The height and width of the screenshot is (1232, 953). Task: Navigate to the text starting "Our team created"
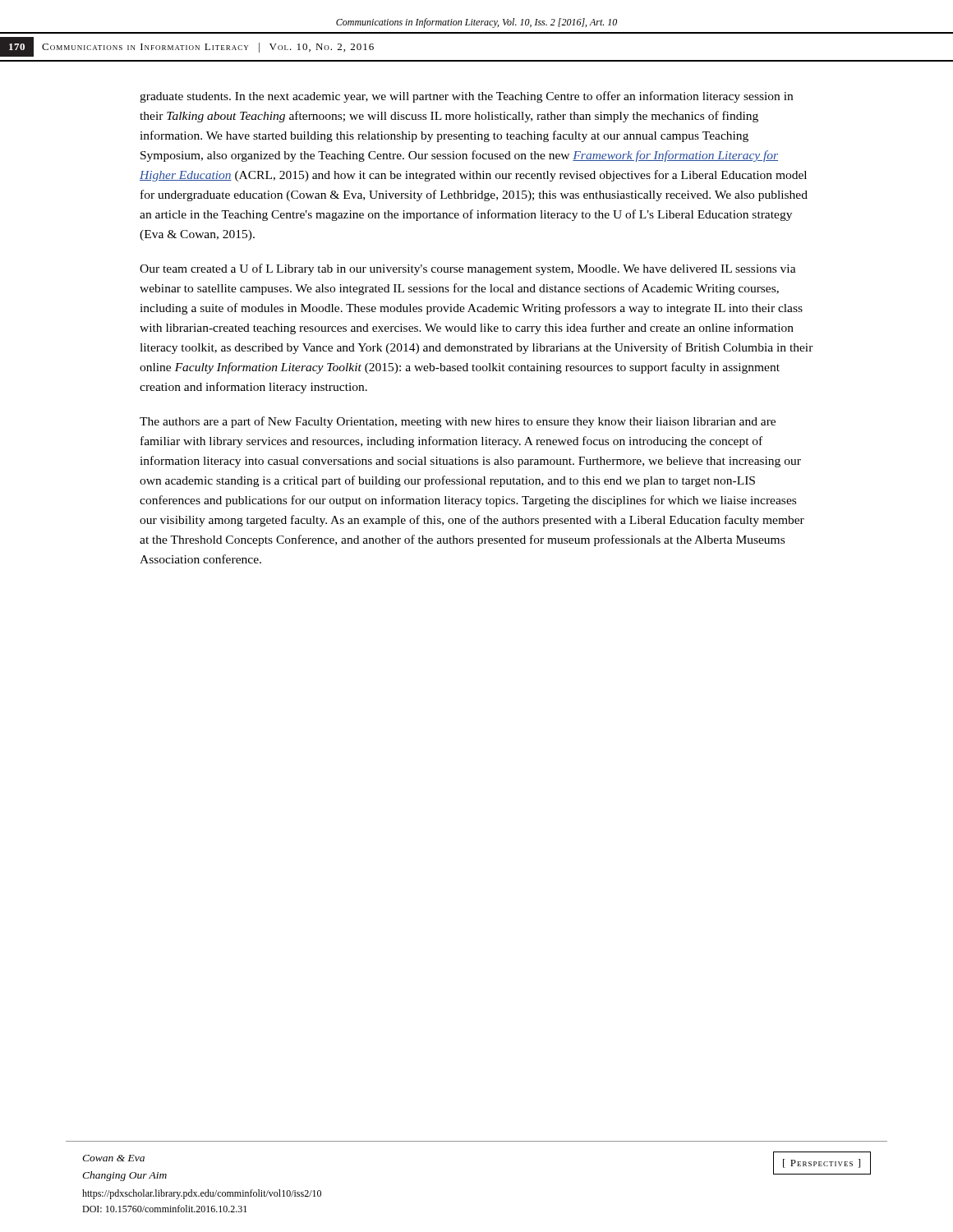pyautogui.click(x=476, y=328)
